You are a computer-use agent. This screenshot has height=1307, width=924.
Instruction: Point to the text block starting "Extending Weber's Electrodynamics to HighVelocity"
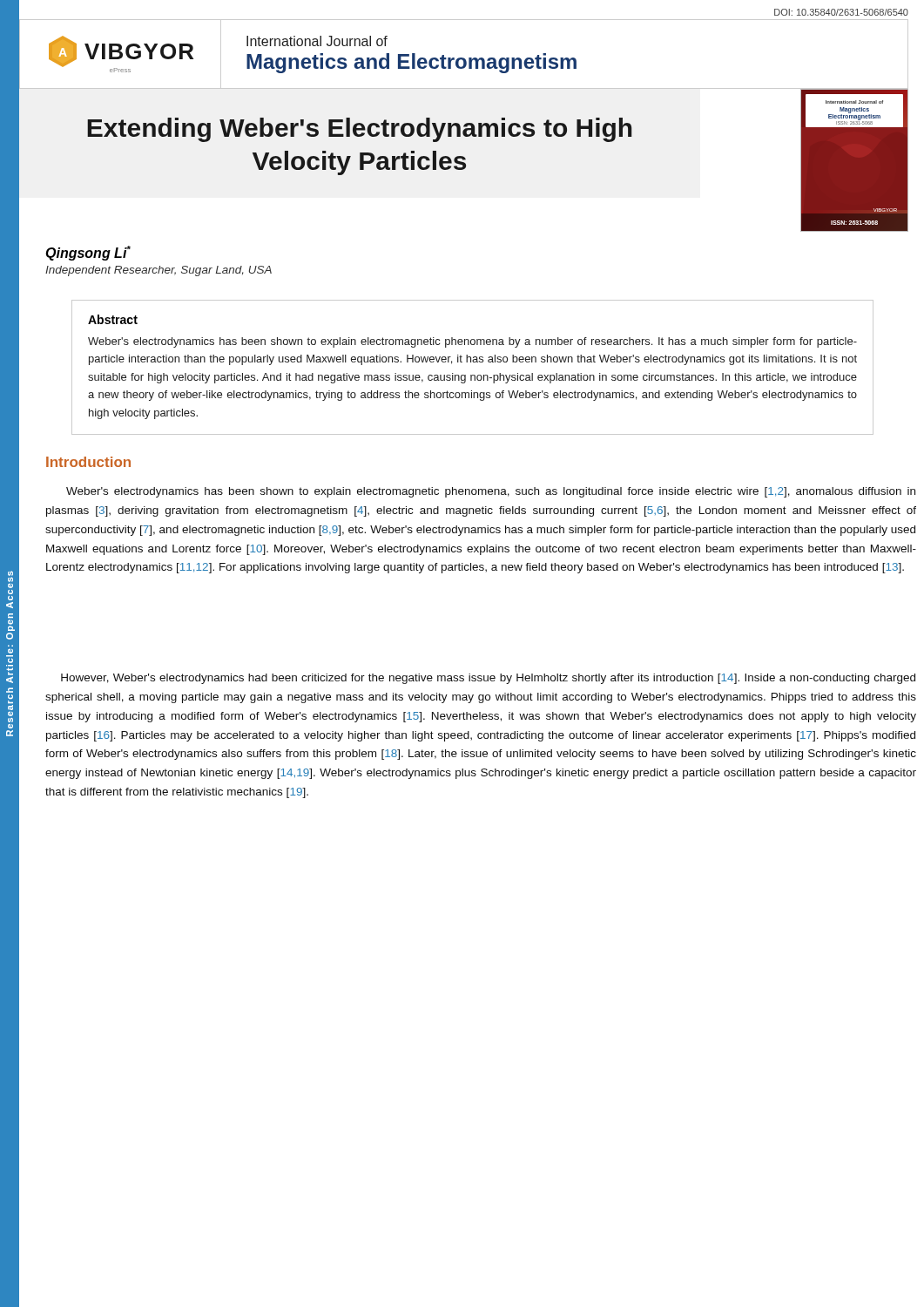tap(360, 145)
